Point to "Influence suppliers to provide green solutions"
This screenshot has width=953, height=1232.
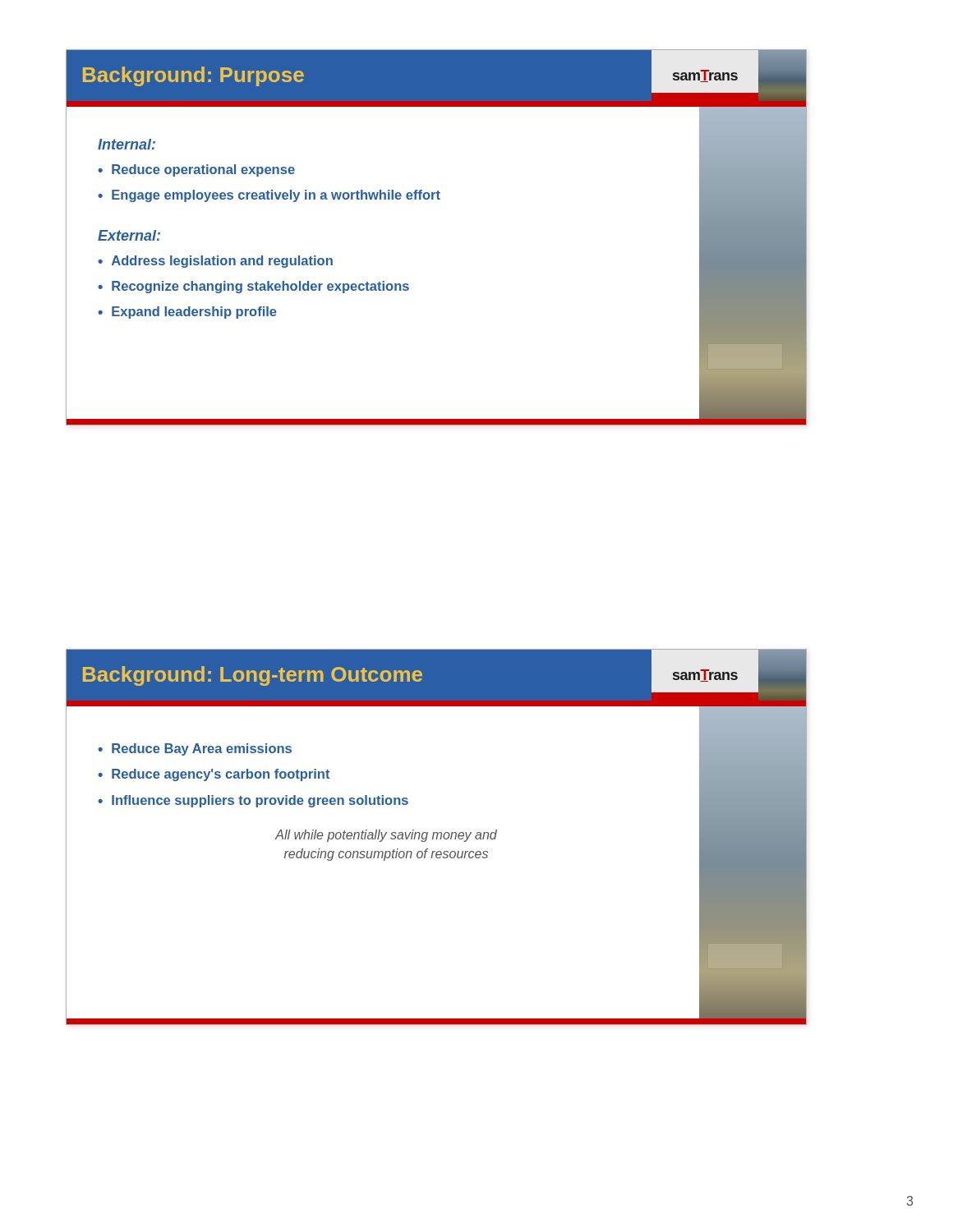click(x=260, y=800)
